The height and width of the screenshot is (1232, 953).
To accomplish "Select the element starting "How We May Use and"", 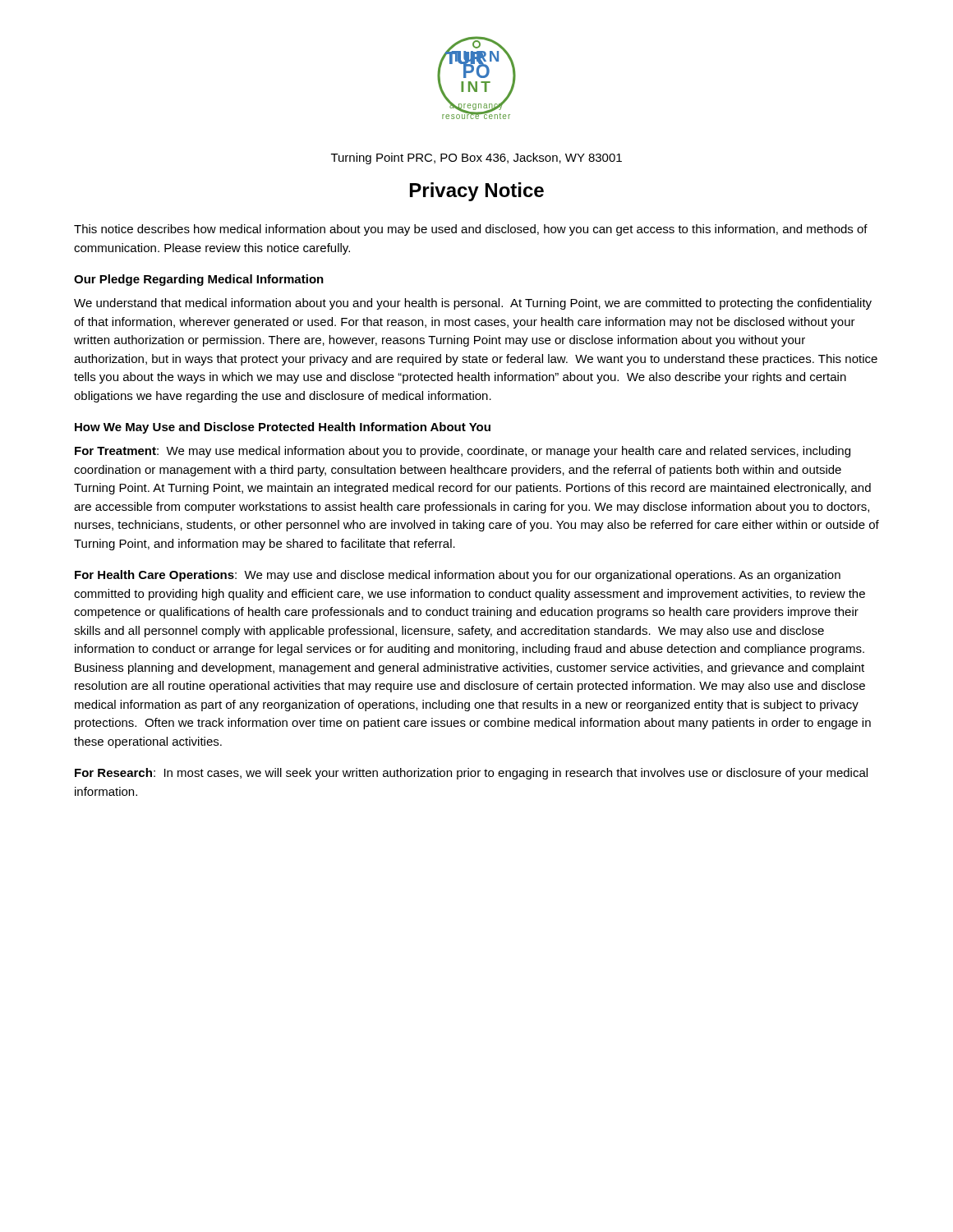I will pos(283,427).
